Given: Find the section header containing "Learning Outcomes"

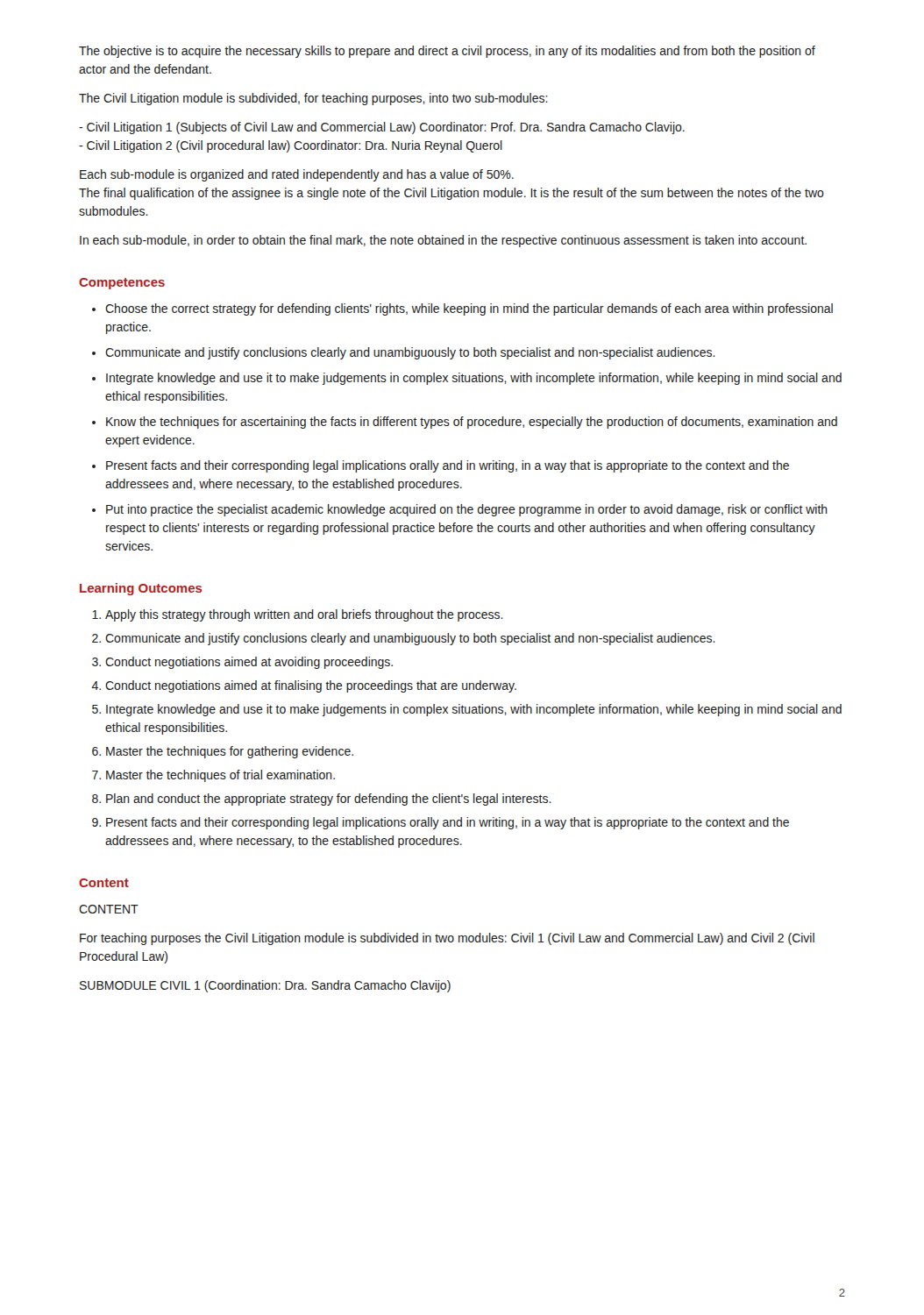Looking at the screenshot, I should pos(141,588).
